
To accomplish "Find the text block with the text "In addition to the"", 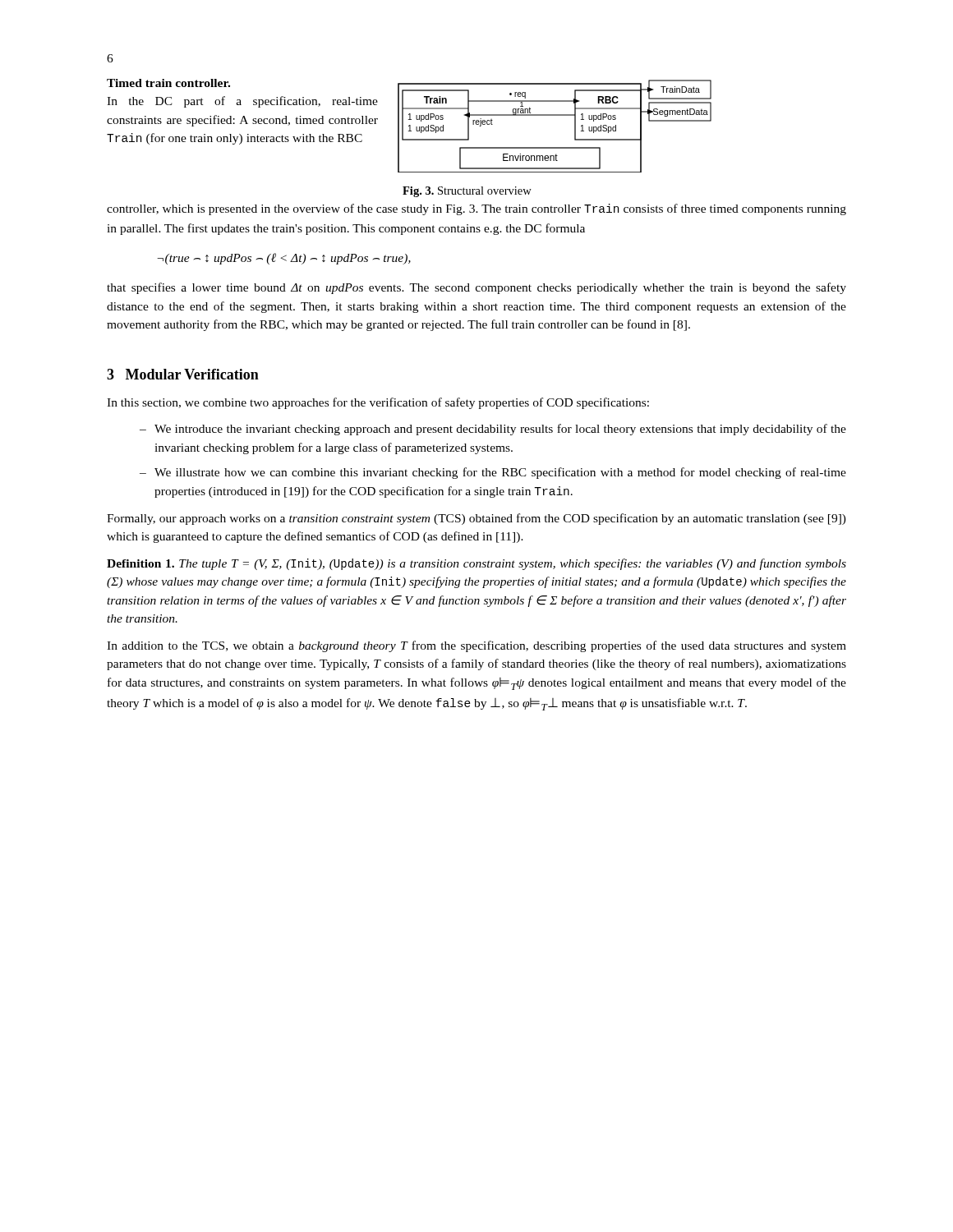I will (x=476, y=676).
